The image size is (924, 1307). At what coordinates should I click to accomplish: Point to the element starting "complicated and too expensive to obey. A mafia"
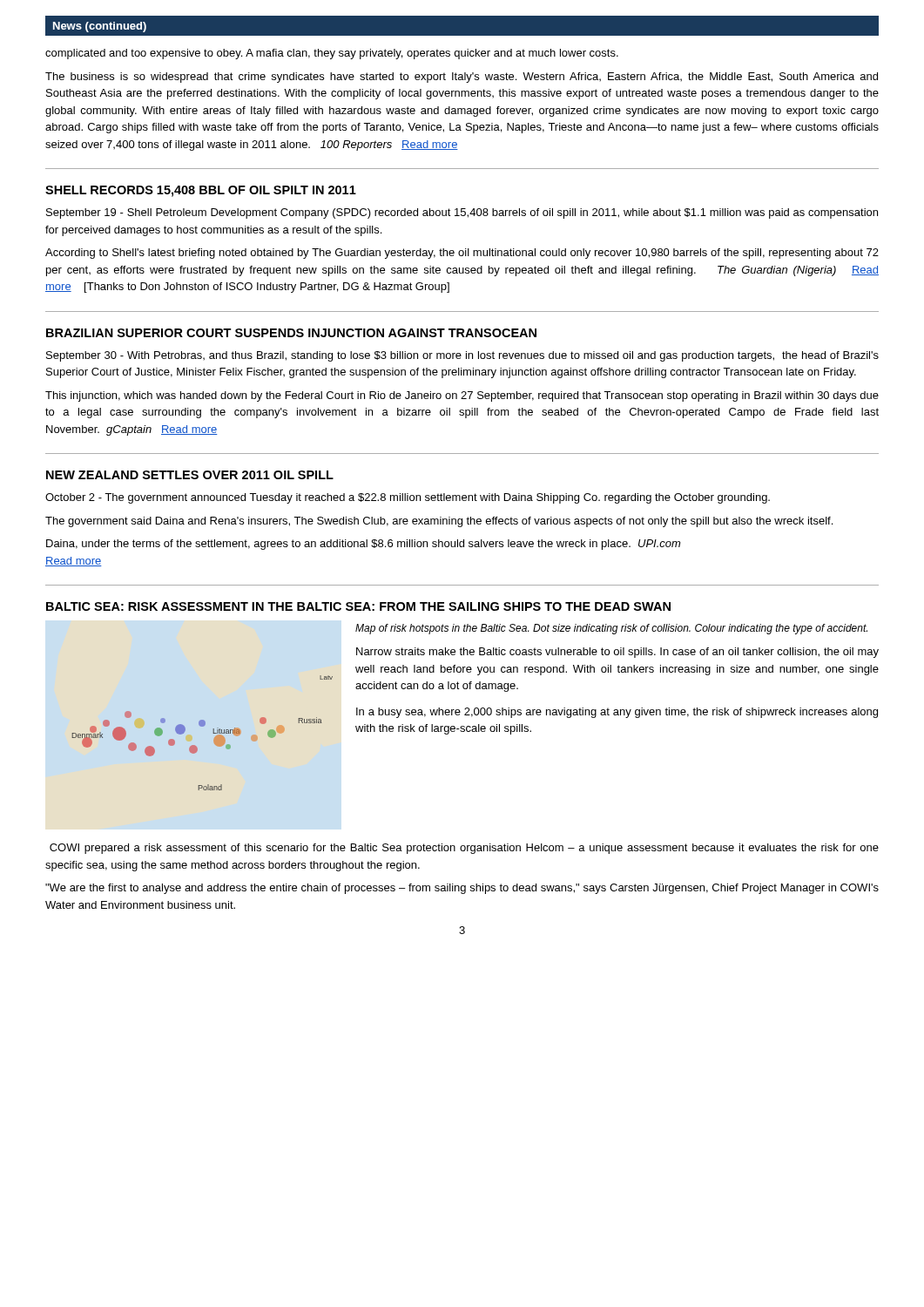(332, 53)
